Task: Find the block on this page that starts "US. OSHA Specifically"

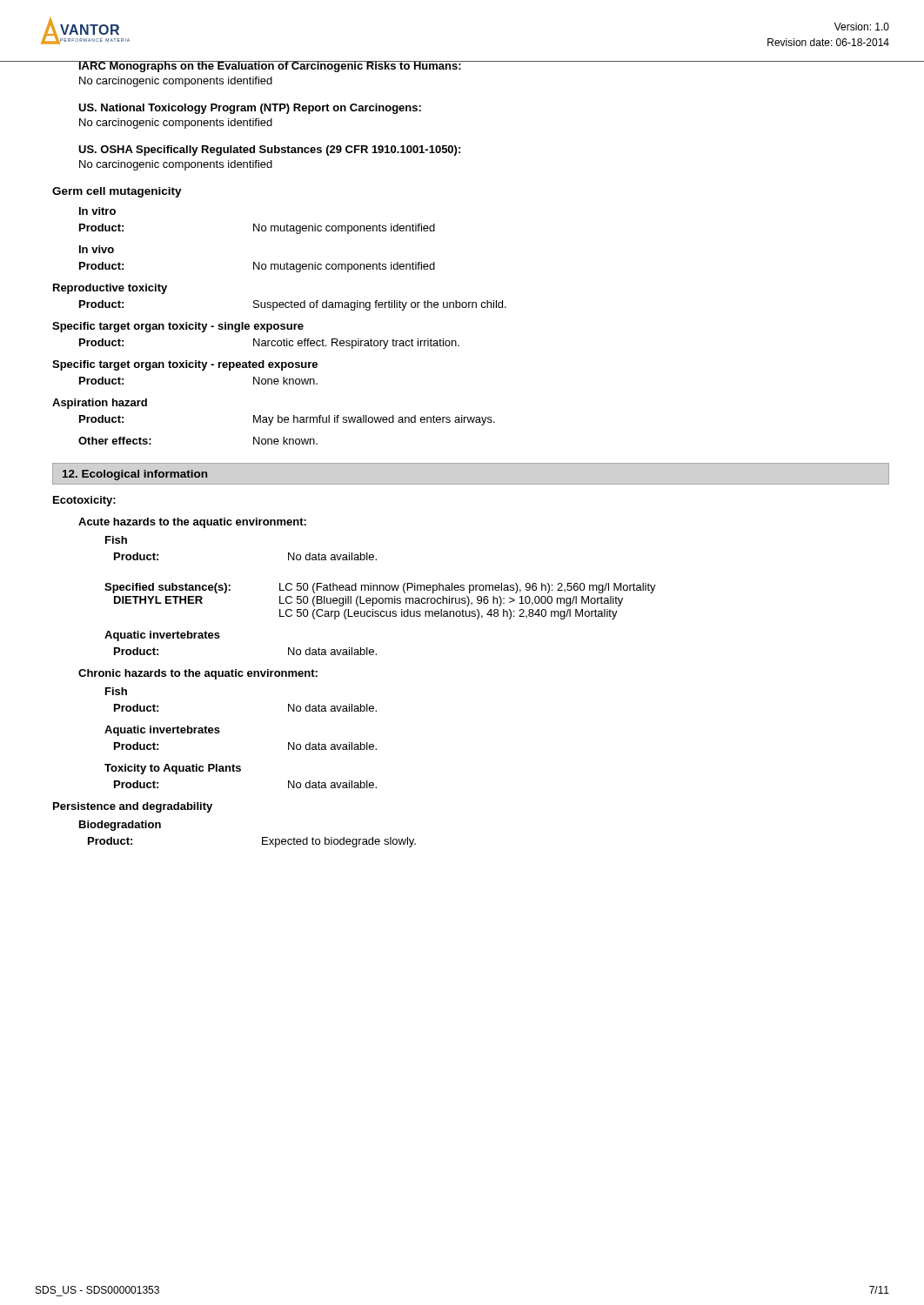Action: tap(269, 151)
